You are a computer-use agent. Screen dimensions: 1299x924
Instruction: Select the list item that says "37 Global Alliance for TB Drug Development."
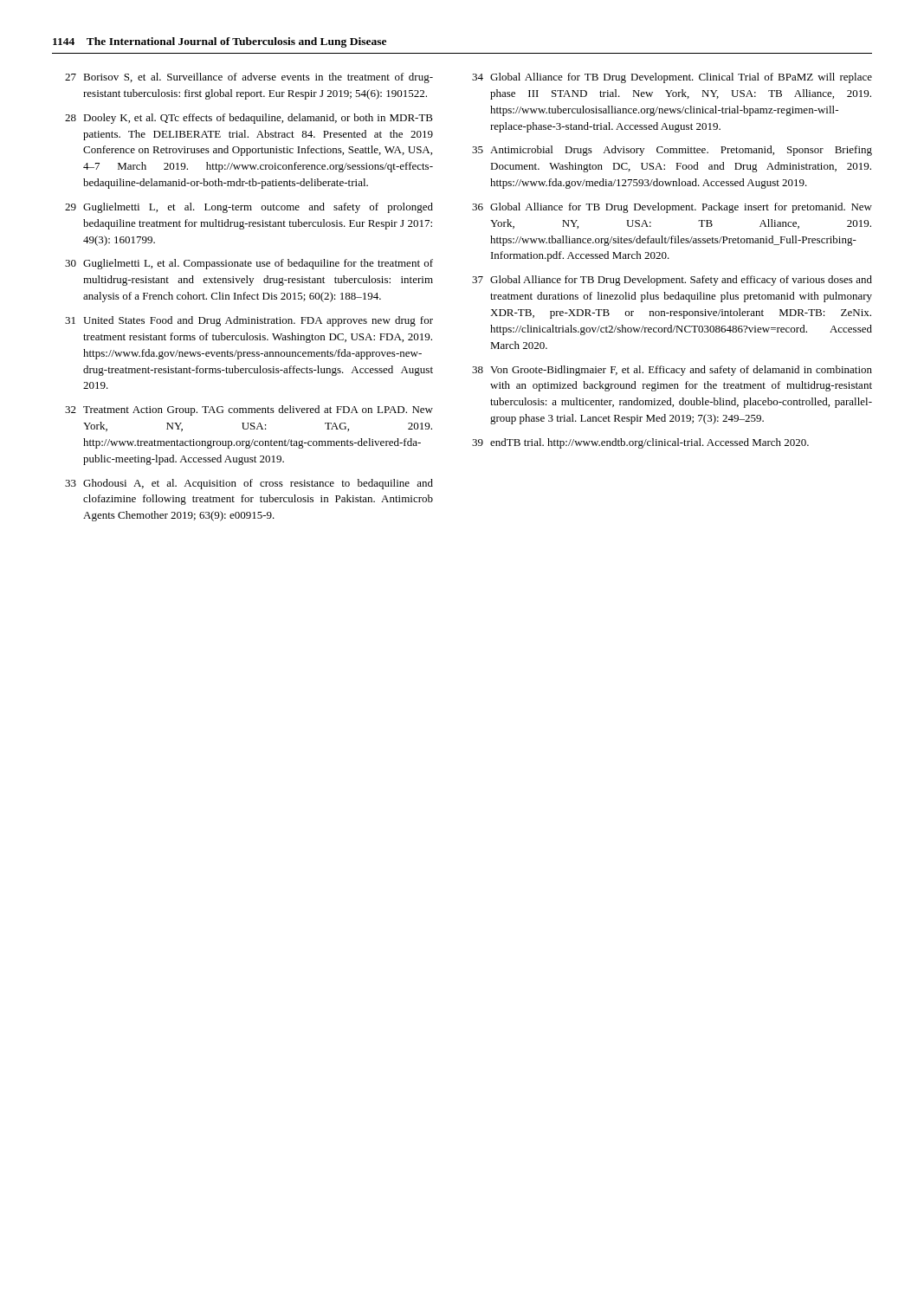666,313
